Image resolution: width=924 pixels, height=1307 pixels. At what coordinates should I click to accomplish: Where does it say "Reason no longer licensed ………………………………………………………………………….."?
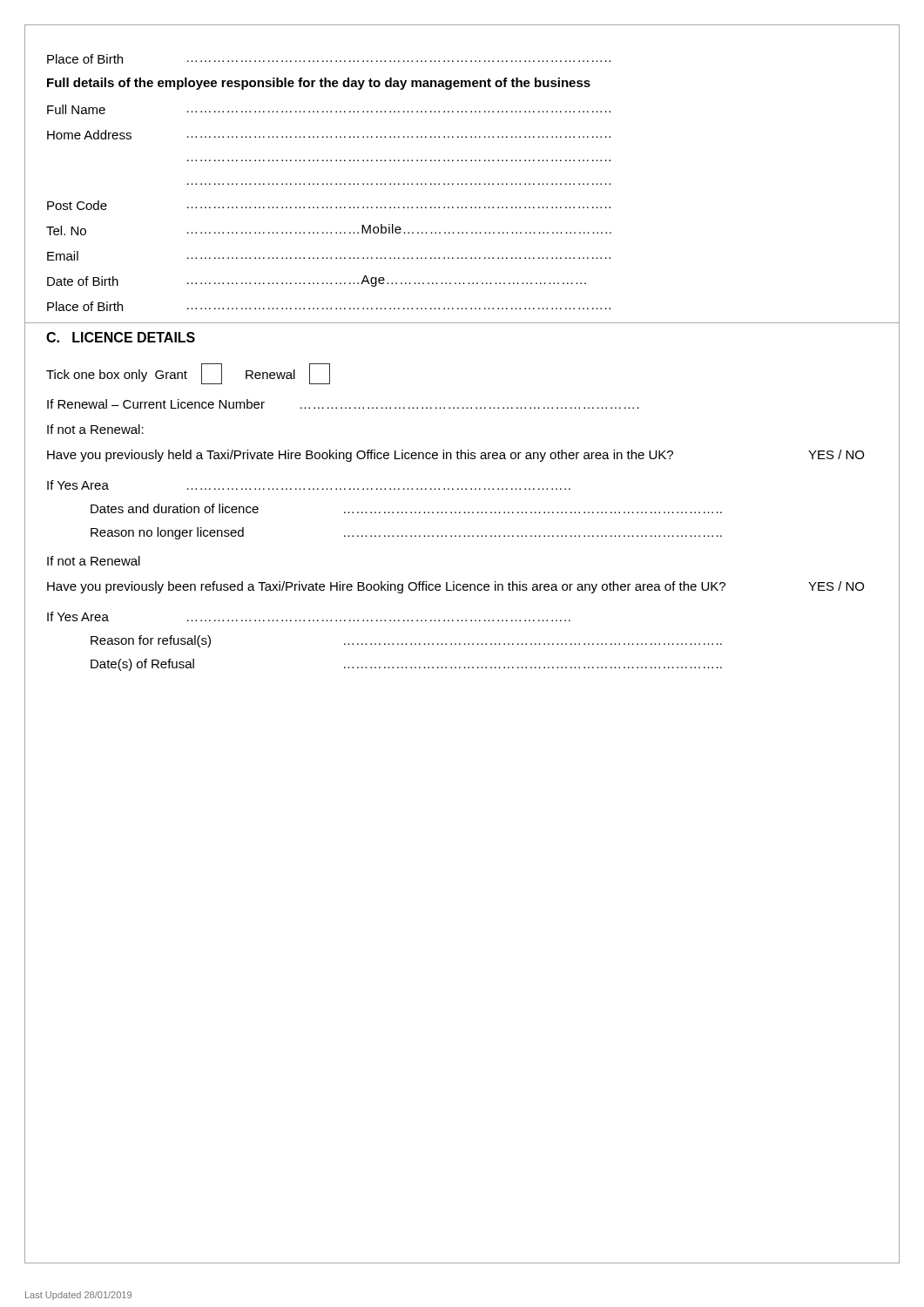pos(462,532)
